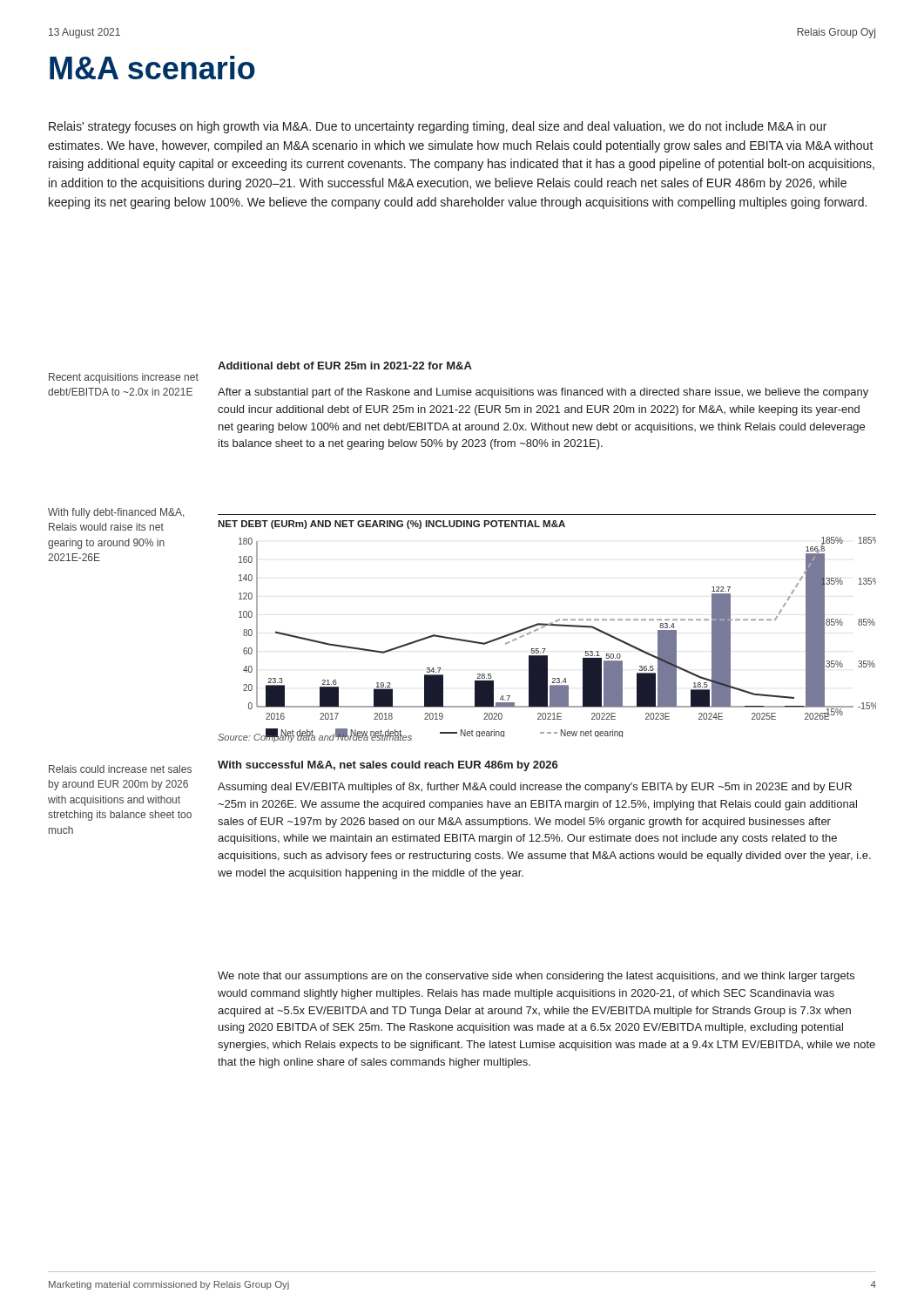Select the section header with the text "With successful M&A, net sales could reach"
The height and width of the screenshot is (1307, 924).
pos(388,765)
